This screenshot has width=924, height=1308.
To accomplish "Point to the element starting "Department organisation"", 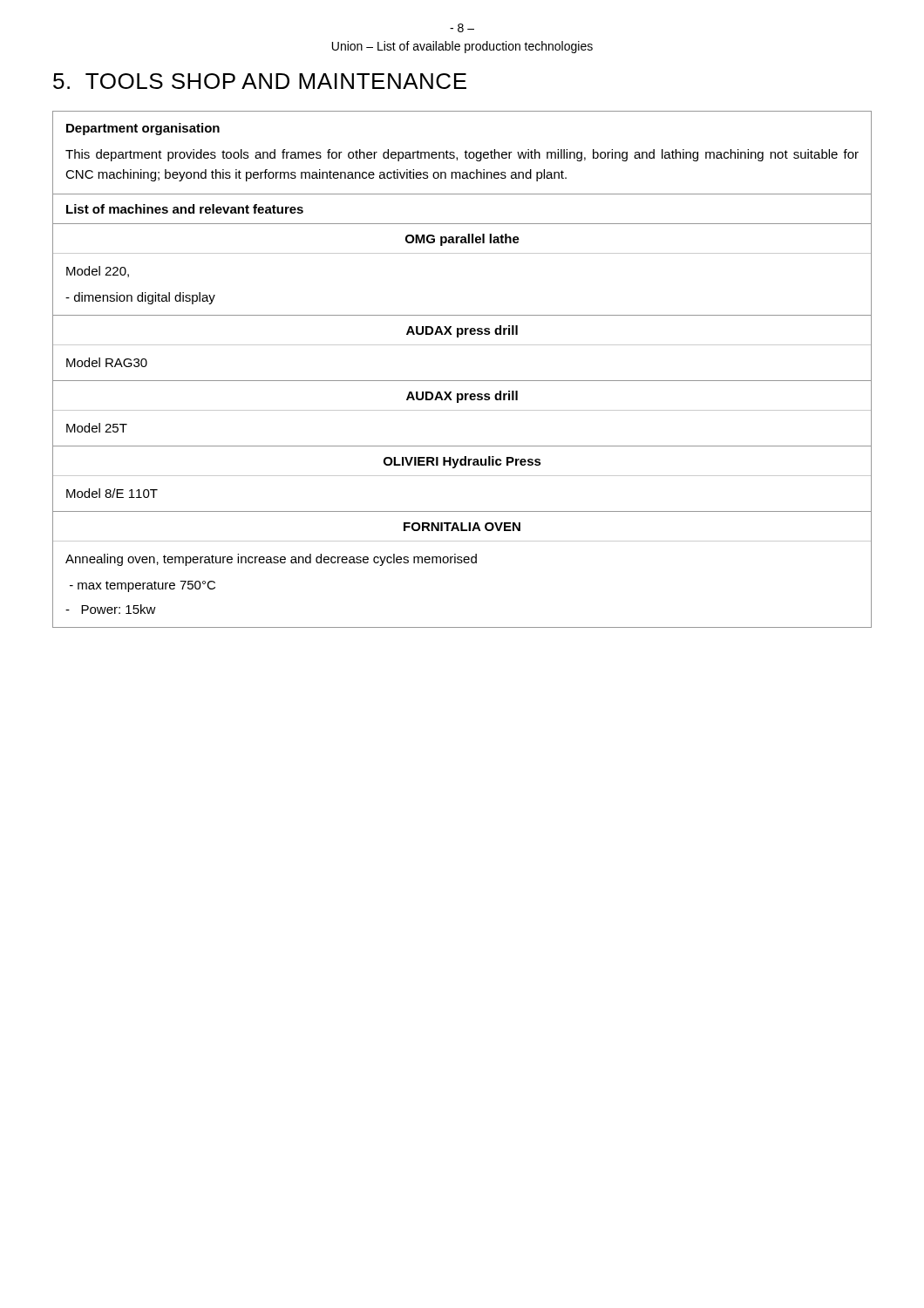I will [143, 128].
